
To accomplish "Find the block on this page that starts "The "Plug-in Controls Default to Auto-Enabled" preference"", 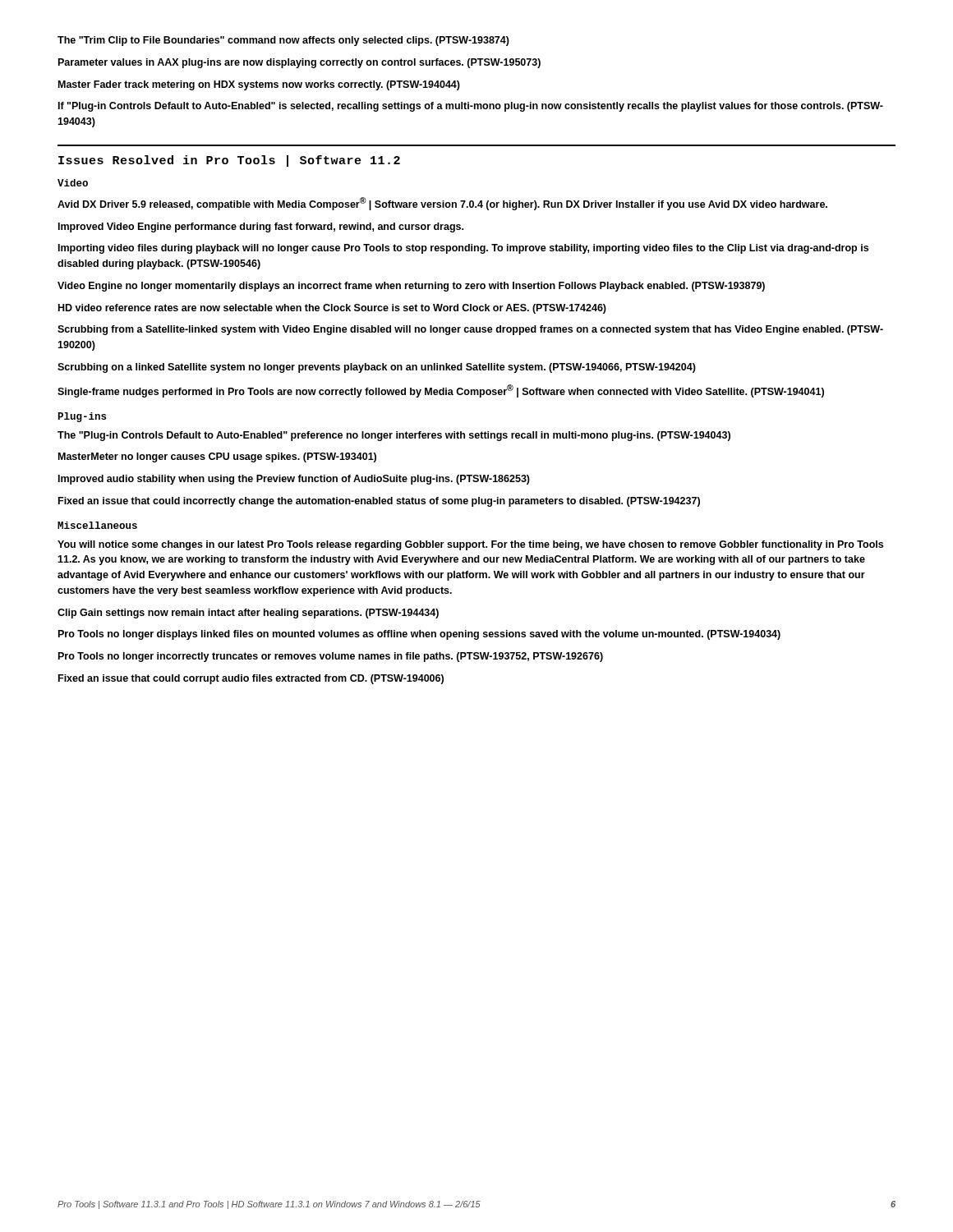I will pos(394,435).
